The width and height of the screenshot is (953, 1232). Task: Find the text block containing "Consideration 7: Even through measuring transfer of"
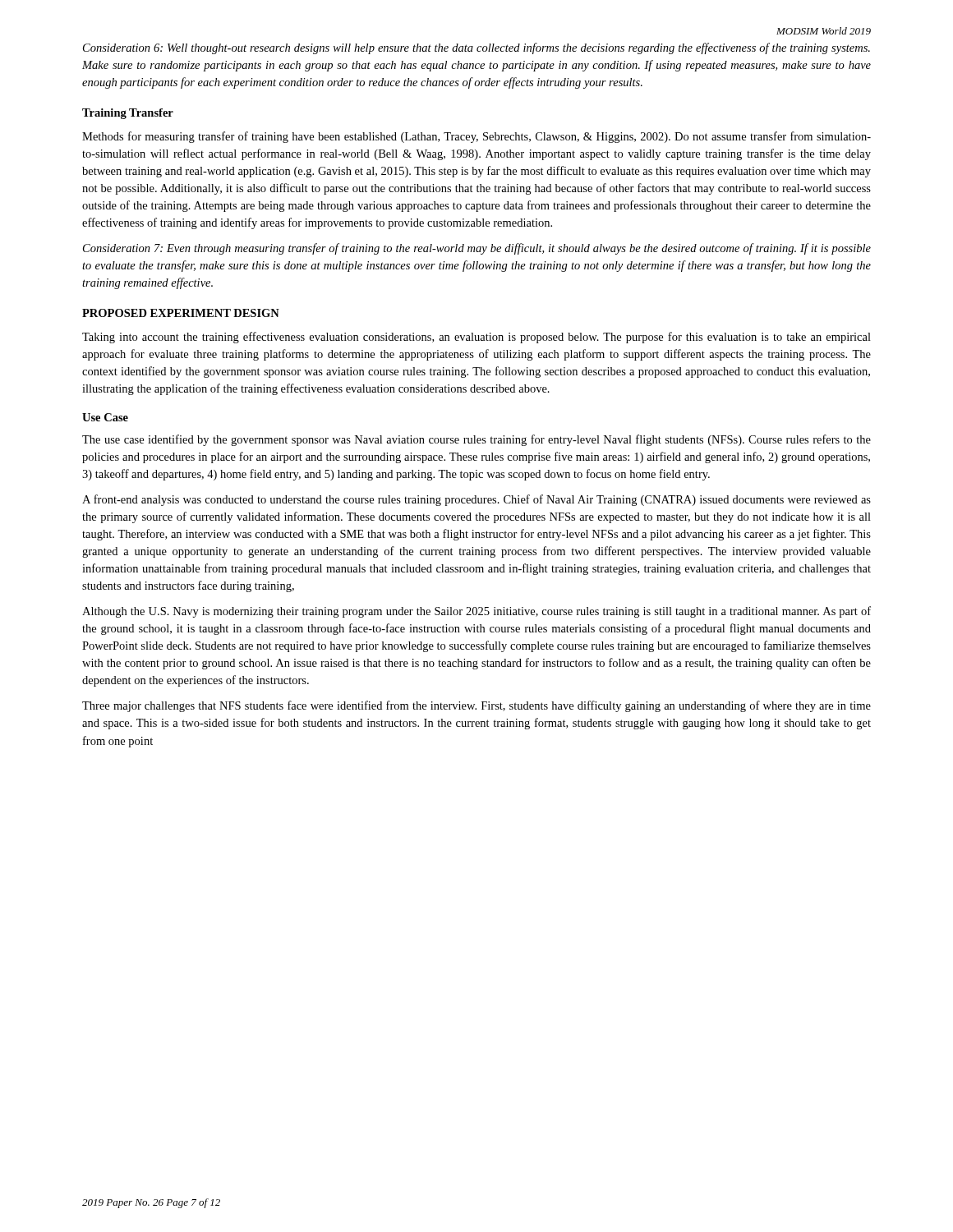pos(476,266)
